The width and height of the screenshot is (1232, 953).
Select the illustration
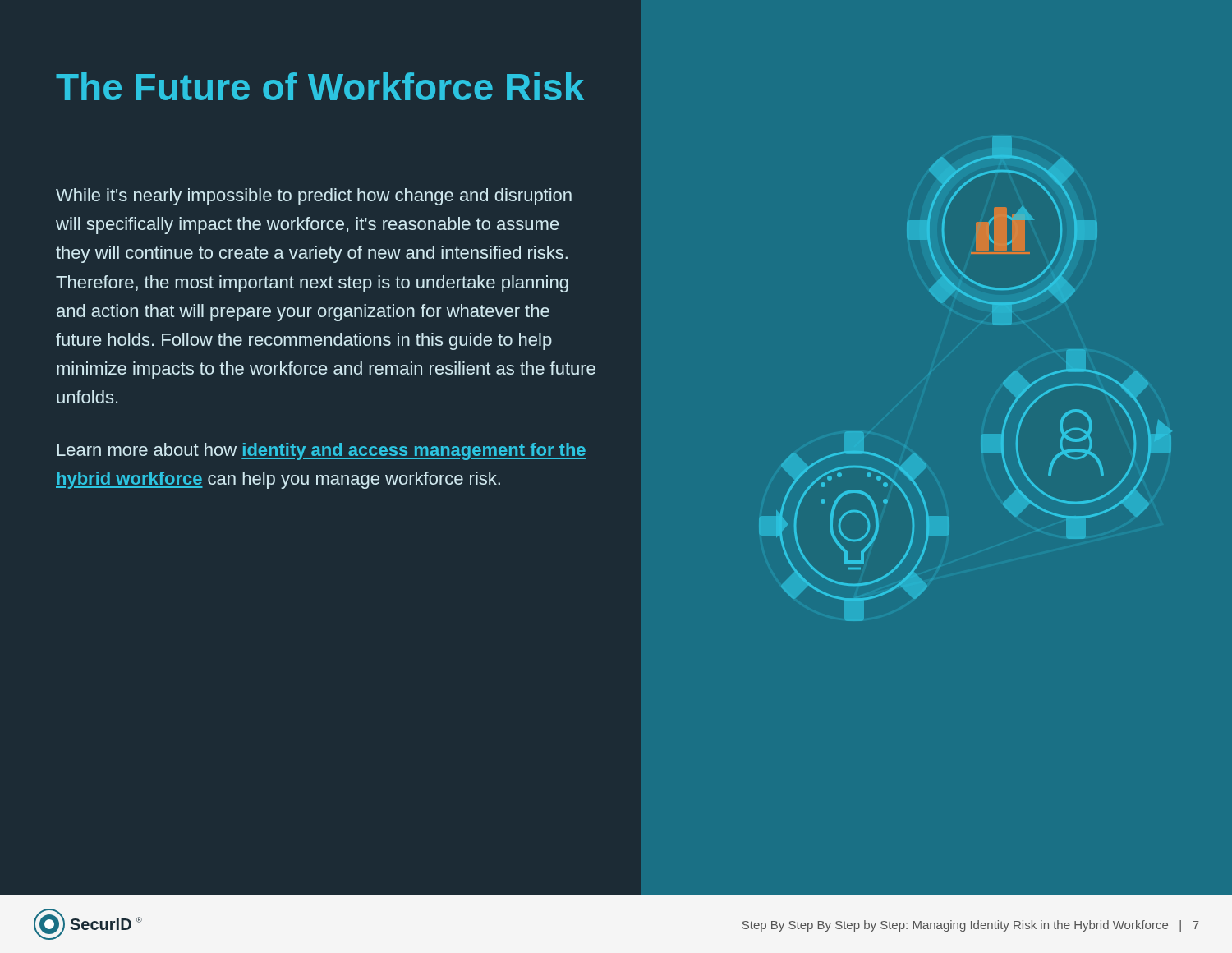coord(928,435)
